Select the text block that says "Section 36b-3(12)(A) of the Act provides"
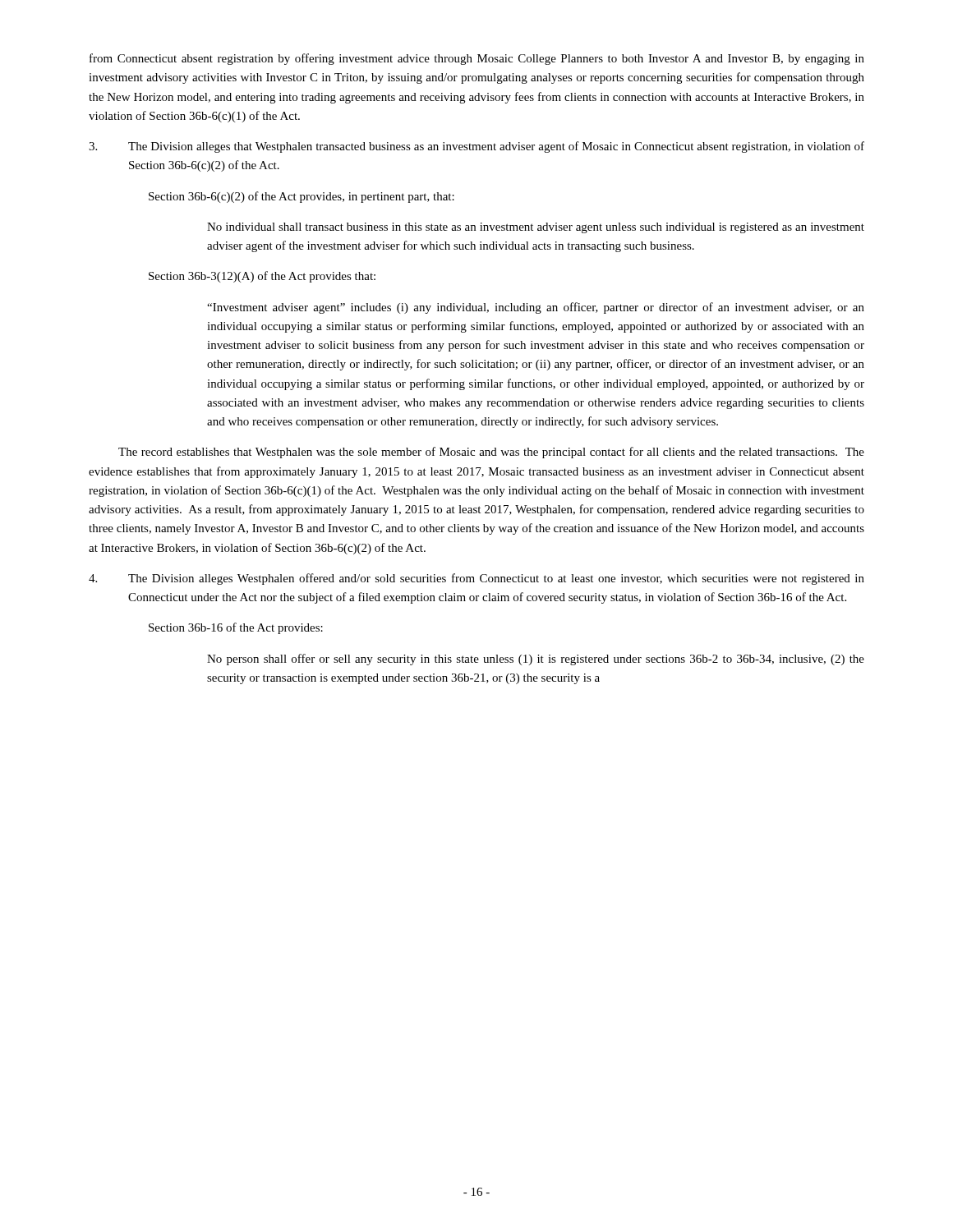This screenshot has height=1232, width=953. click(262, 276)
